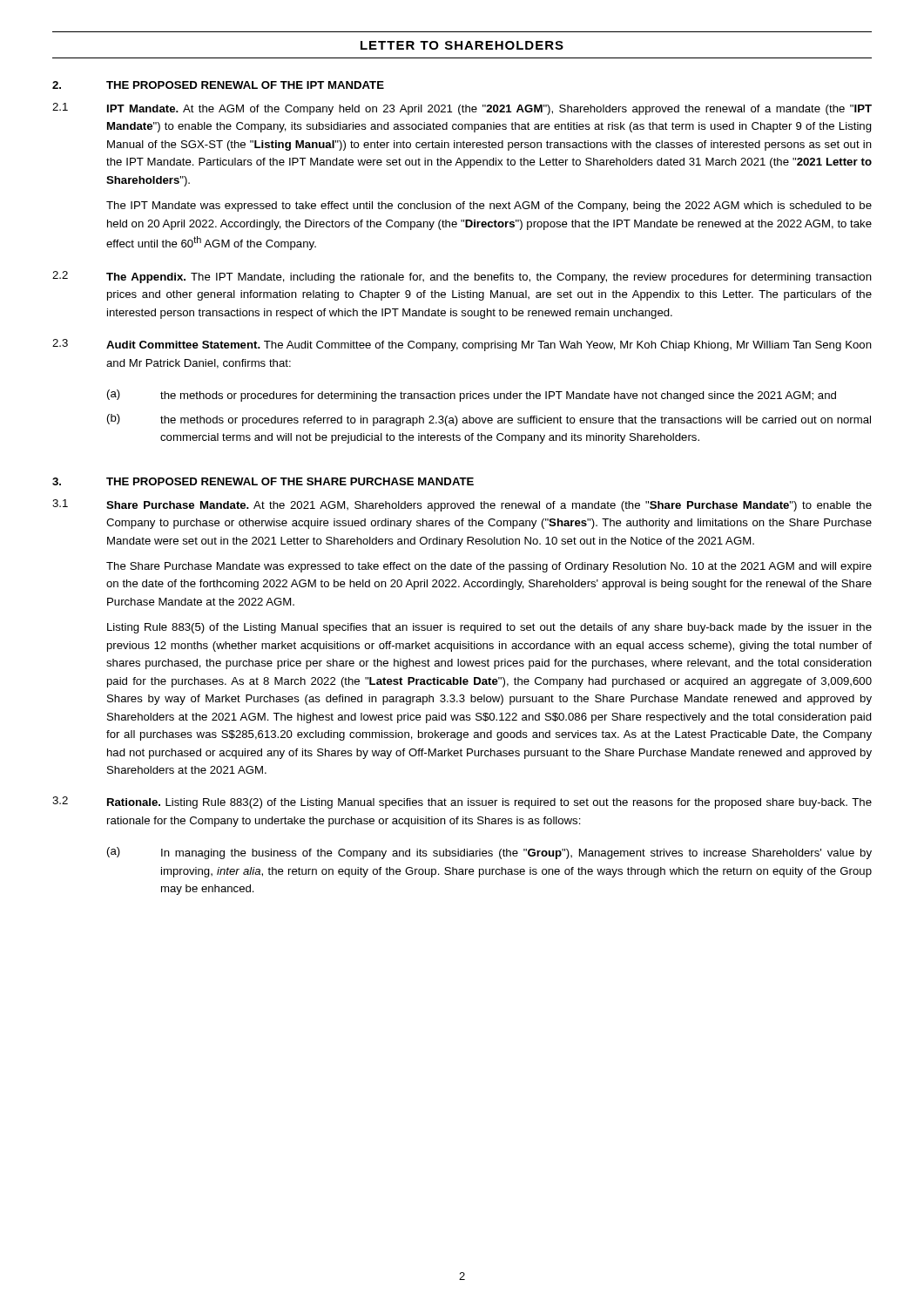924x1307 pixels.
Task: Click the section header that begins "3. THE PROPOSED RENEWAL OF"
Action: point(462,481)
